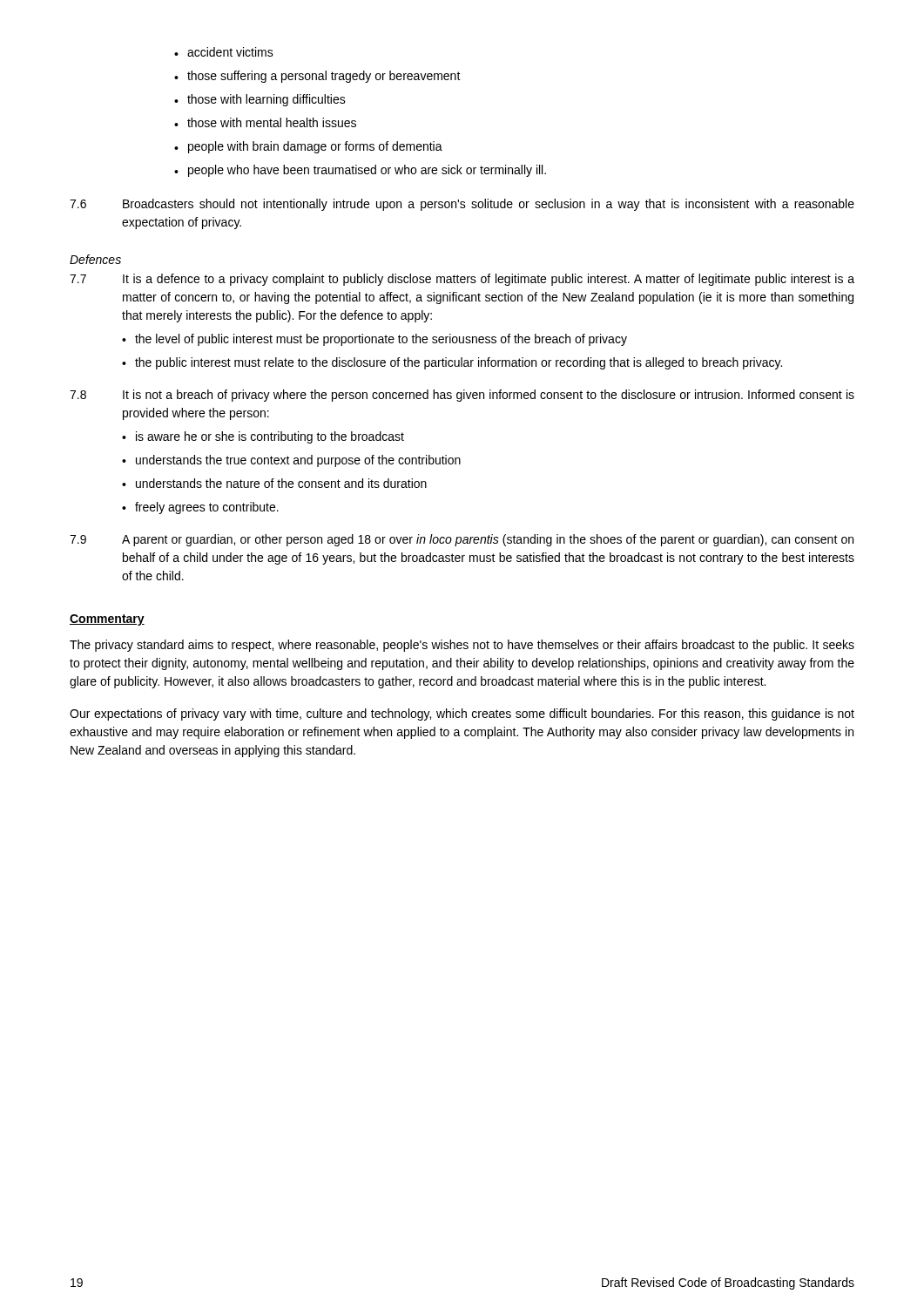
Task: Point to the block beginning "•people who have been"
Action: [x=361, y=171]
